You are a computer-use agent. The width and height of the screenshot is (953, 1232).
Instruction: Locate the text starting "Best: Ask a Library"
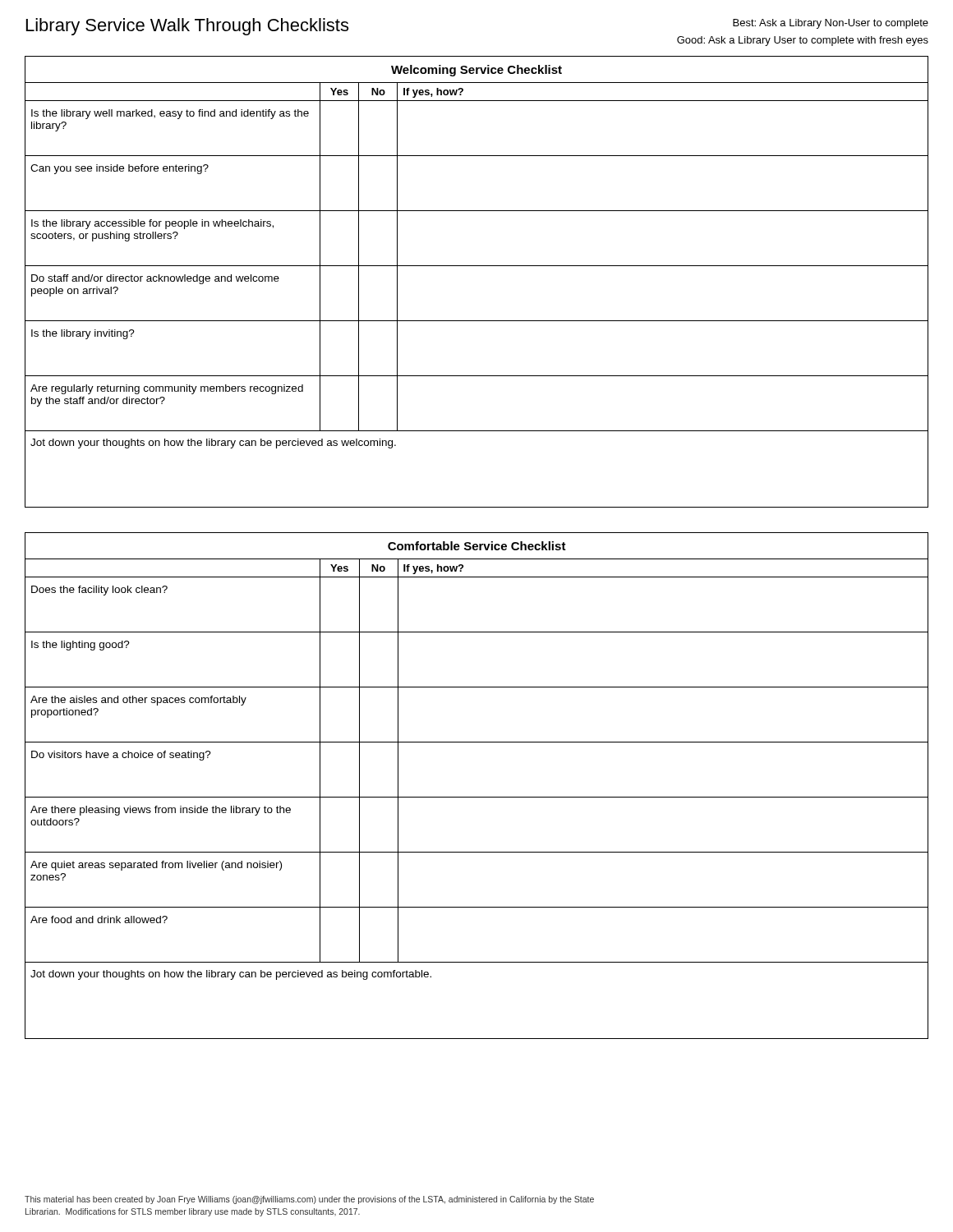tap(802, 31)
